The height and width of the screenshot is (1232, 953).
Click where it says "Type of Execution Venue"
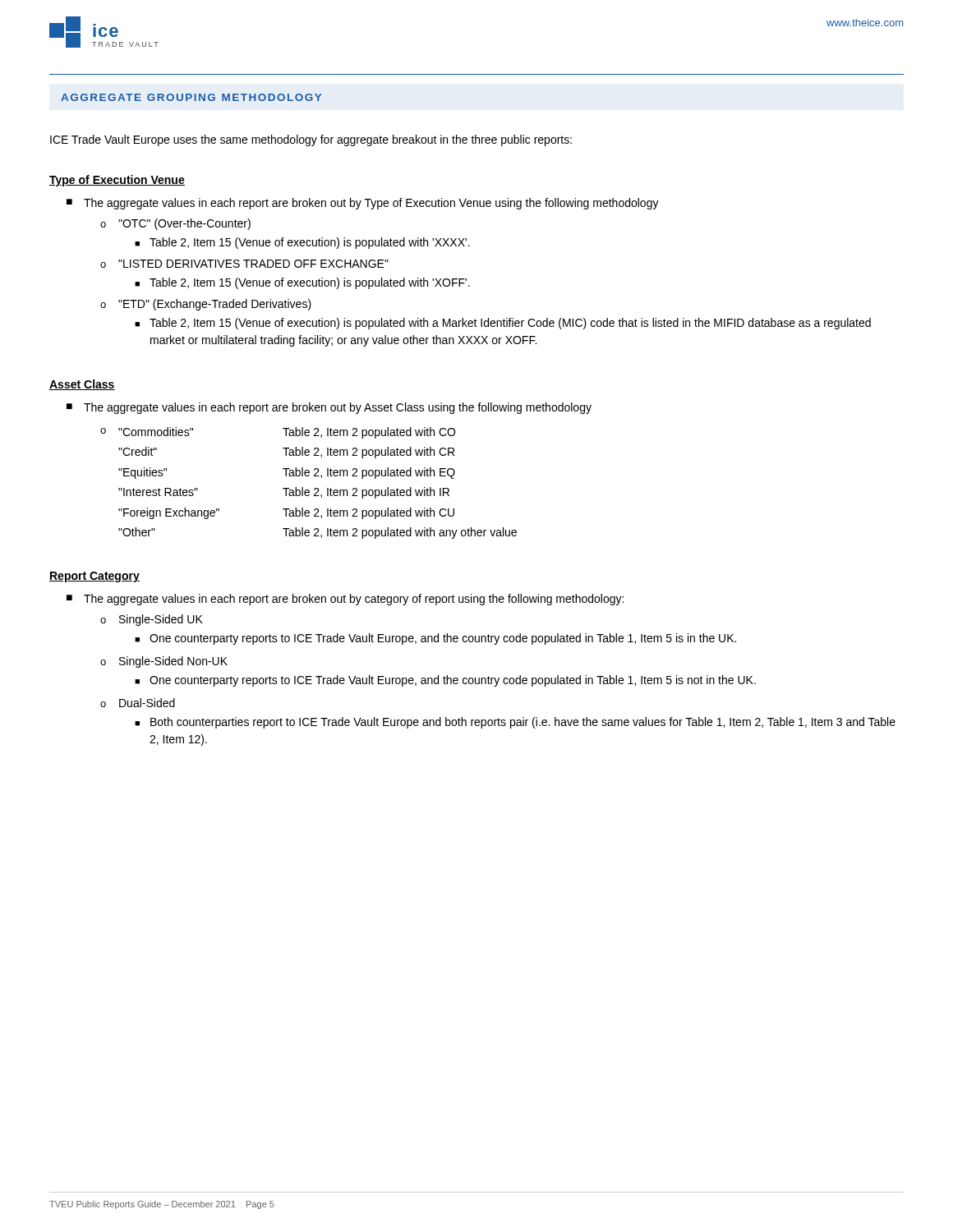coord(117,180)
